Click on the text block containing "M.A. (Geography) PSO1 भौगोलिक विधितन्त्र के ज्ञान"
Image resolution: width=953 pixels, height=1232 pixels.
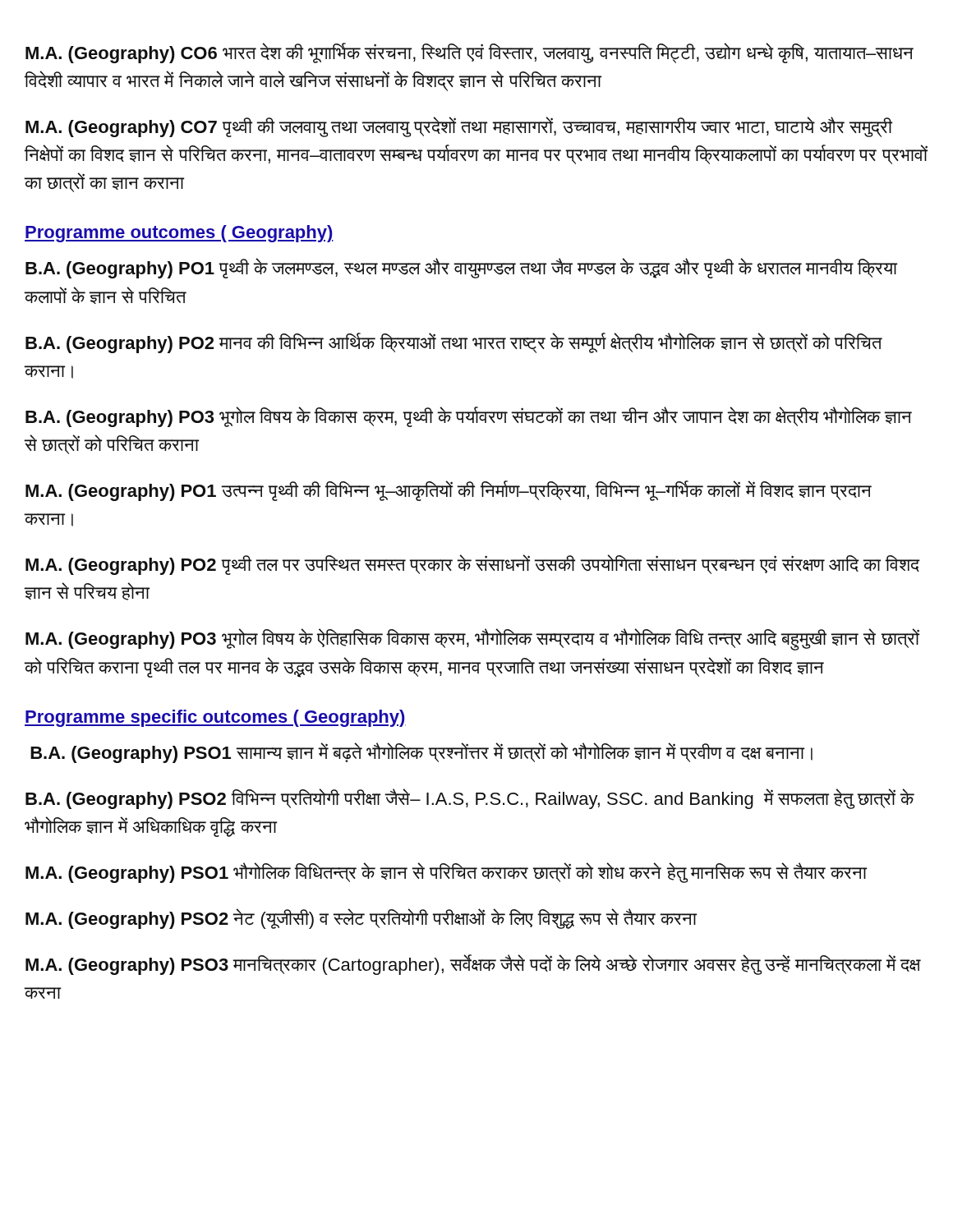coord(446,873)
